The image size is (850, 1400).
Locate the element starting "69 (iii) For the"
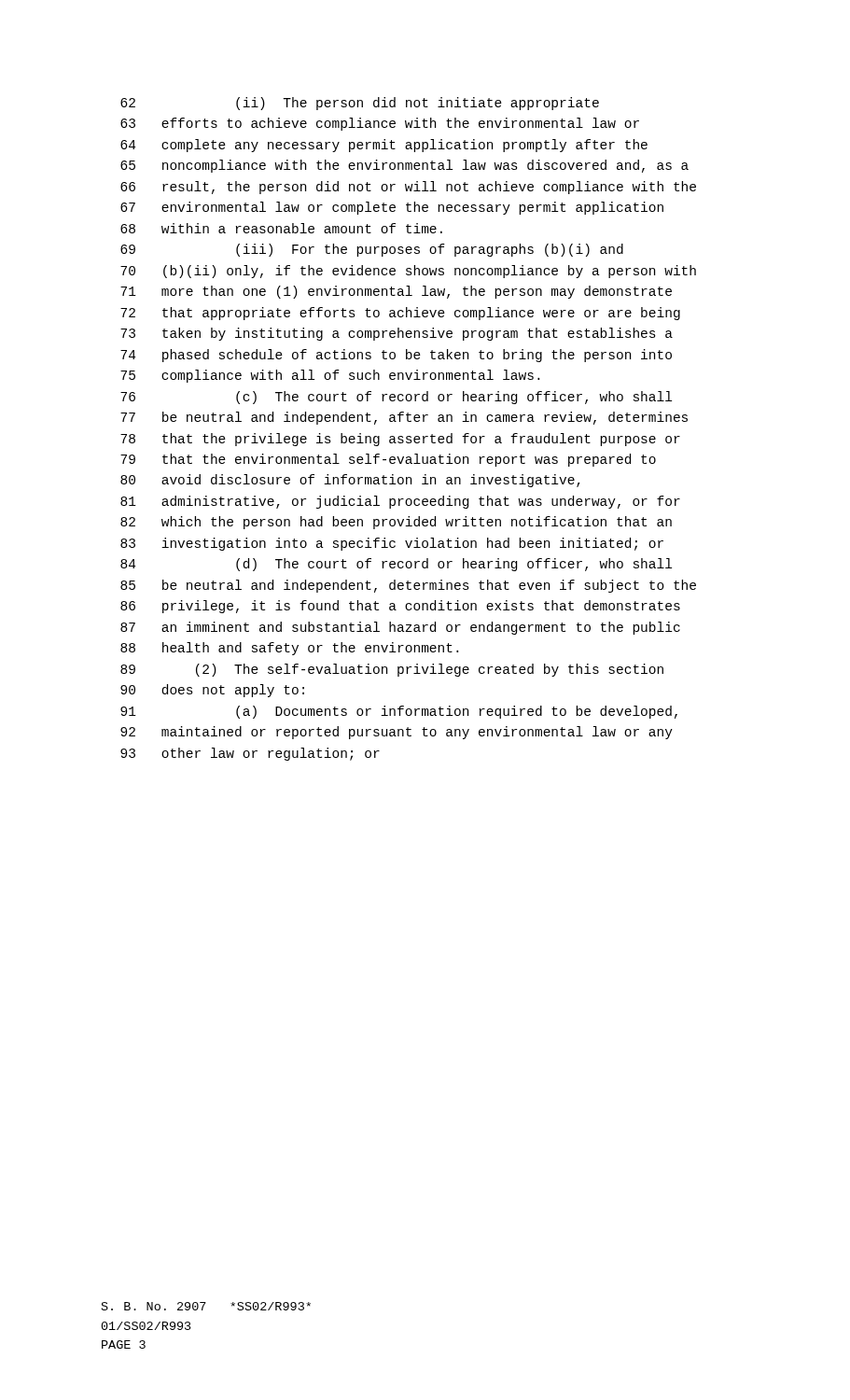tap(438, 314)
